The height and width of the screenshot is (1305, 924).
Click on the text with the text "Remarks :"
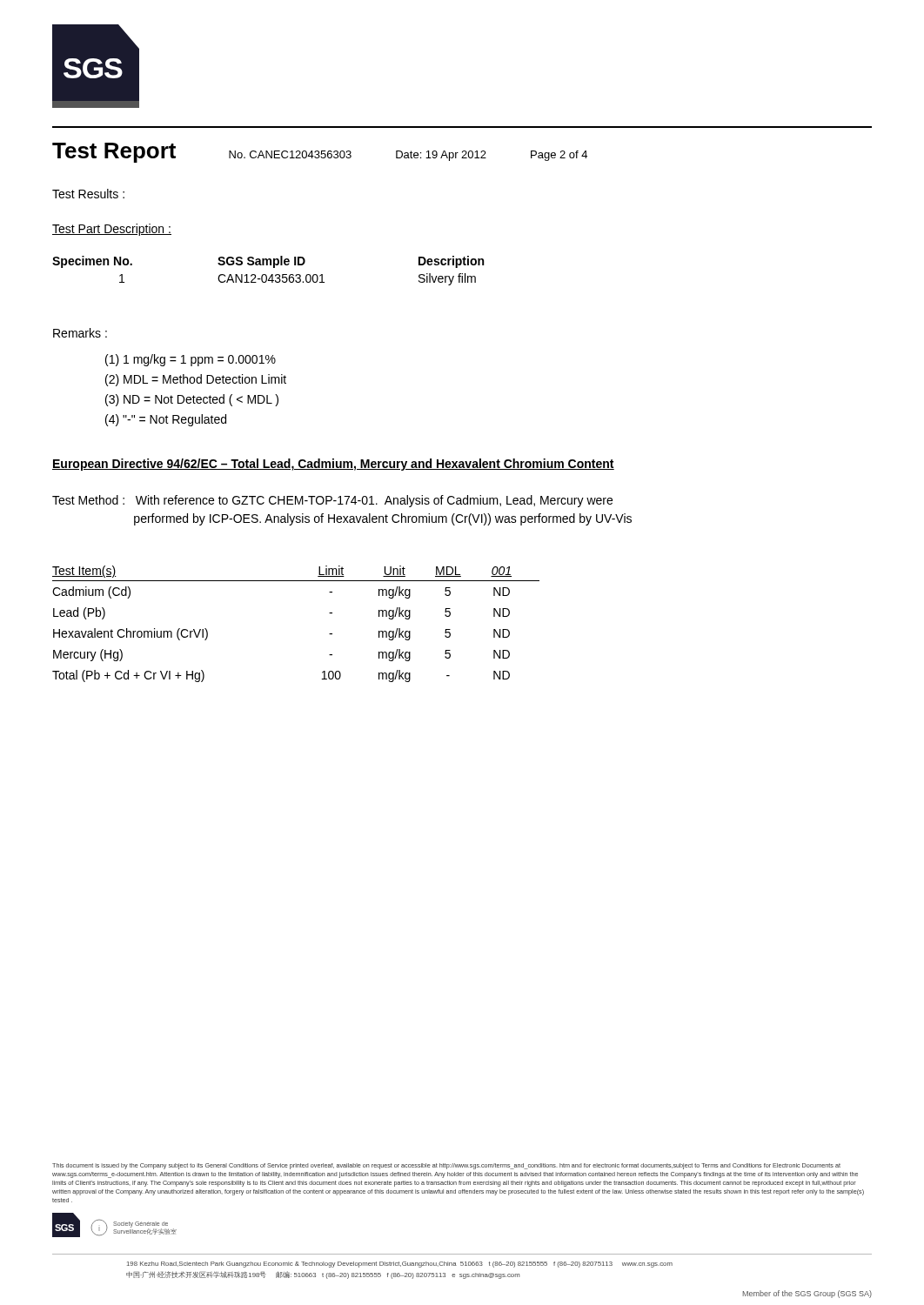80,333
